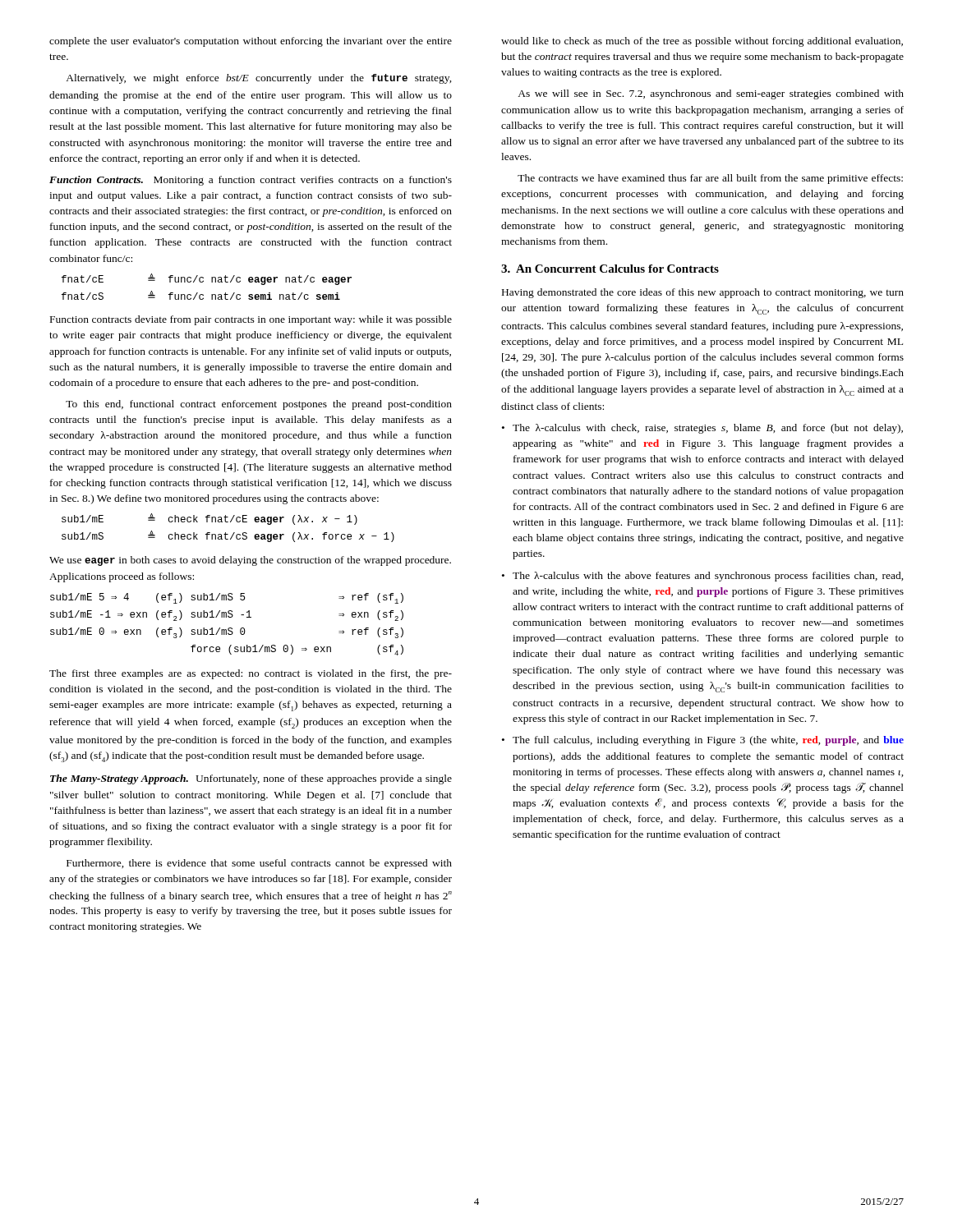Click on the element starting "Having demonstrated the core"
This screenshot has height=1232, width=953.
point(702,349)
